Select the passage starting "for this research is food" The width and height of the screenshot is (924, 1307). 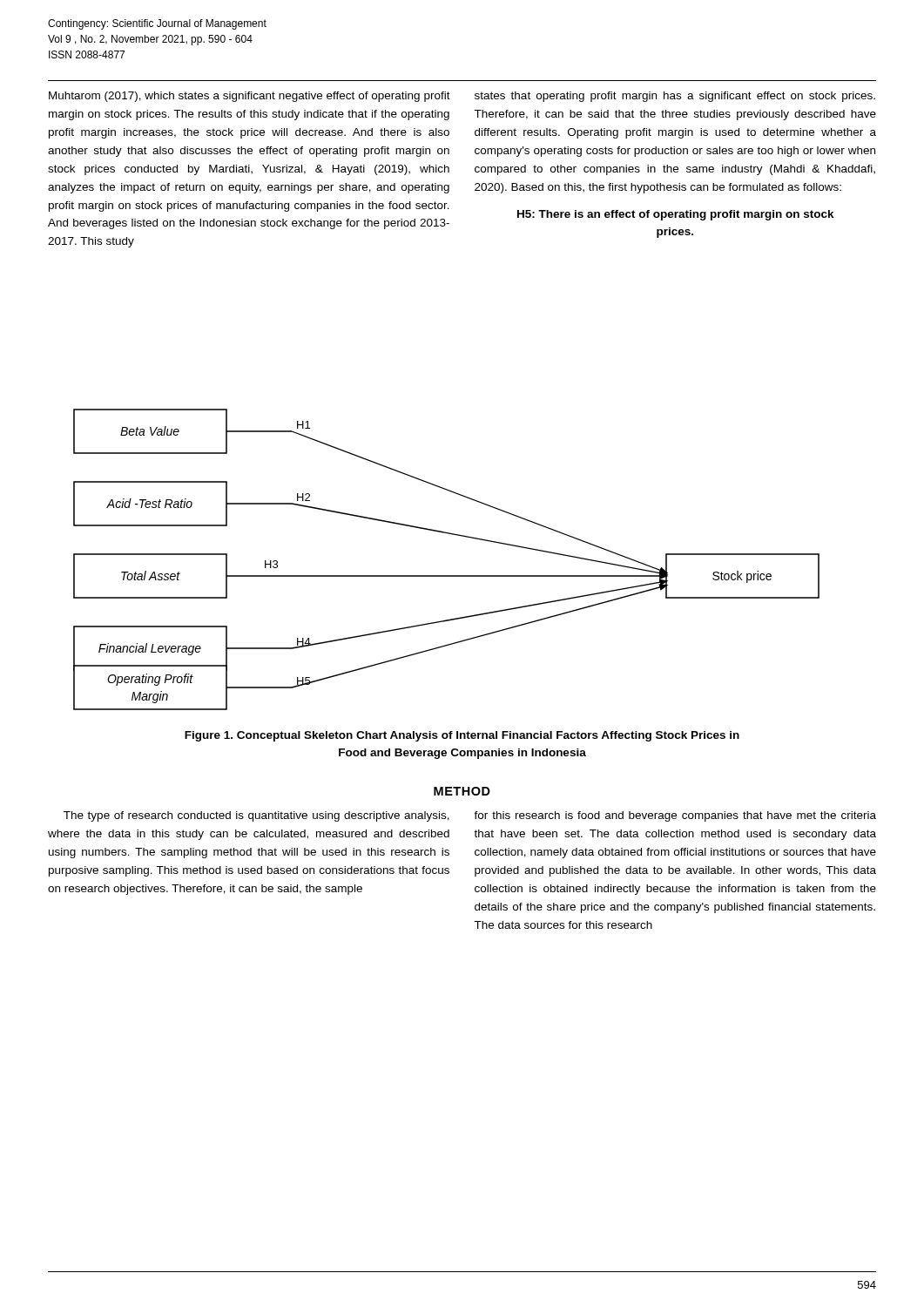(675, 870)
